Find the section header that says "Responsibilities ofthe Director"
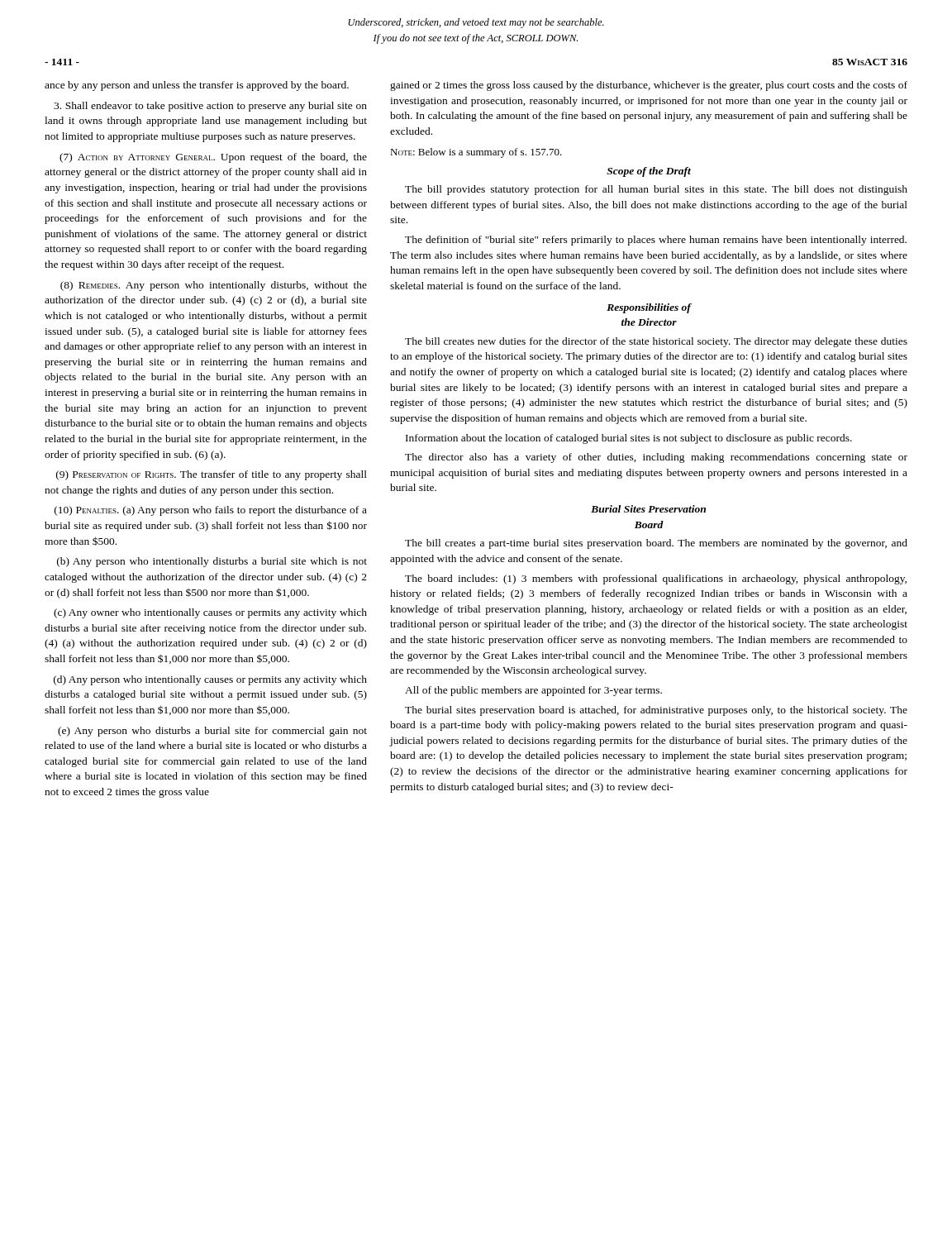 (649, 314)
